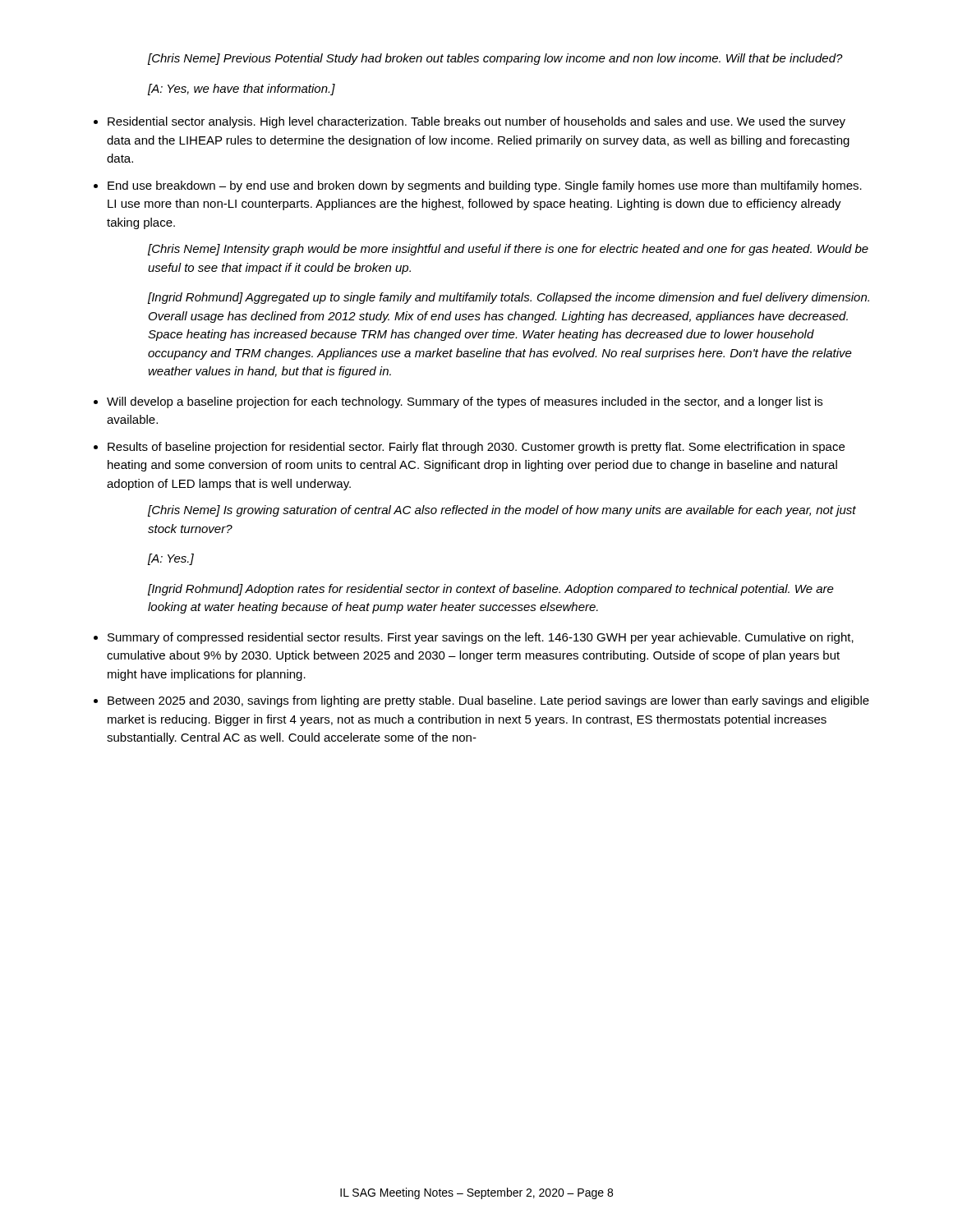Point to the block beginning "[Chris Neme] Is growing saturation of"
This screenshot has width=953, height=1232.
[x=509, y=520]
